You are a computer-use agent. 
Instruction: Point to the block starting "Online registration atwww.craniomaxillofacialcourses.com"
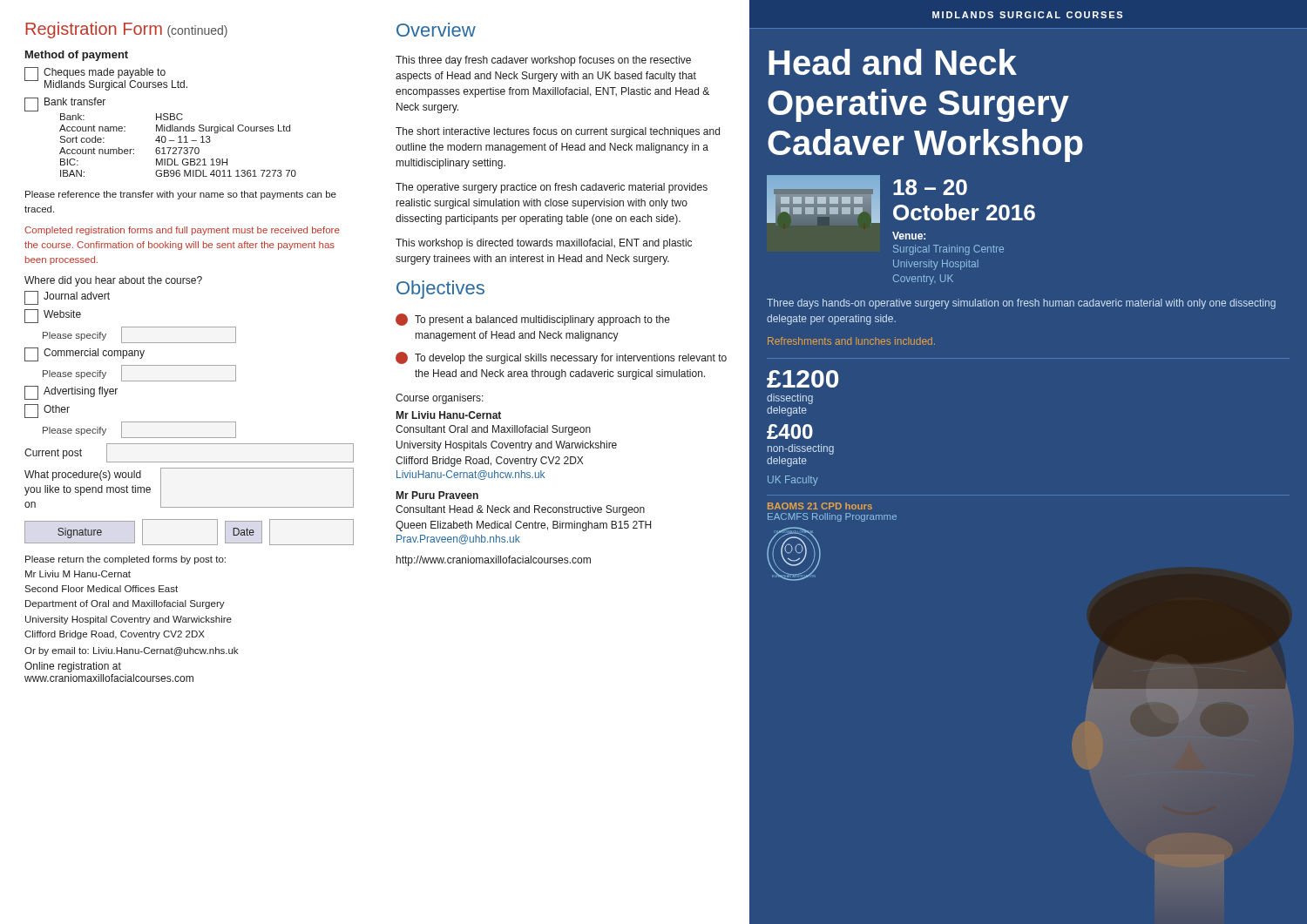click(109, 672)
